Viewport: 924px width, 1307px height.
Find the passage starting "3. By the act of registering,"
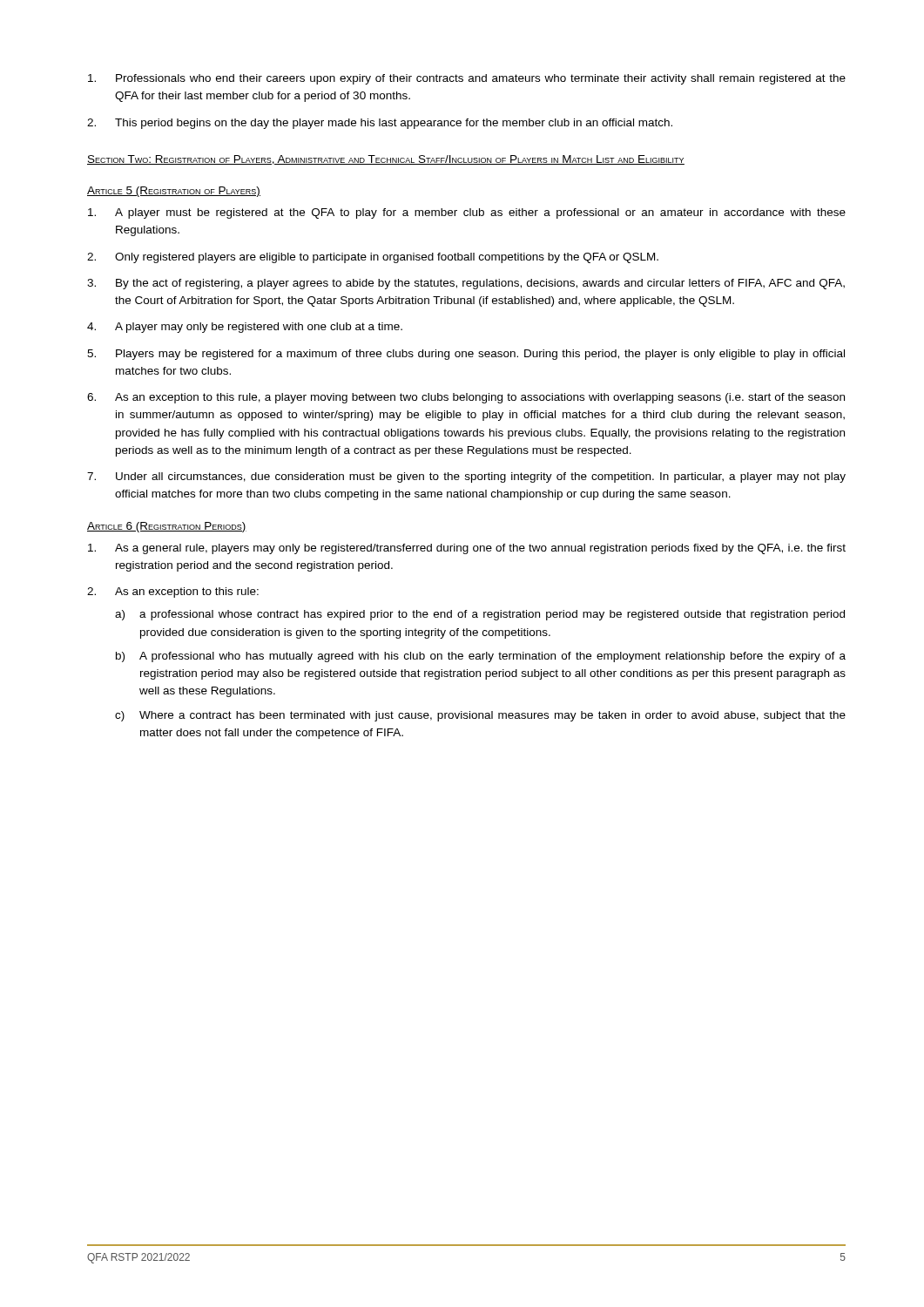pos(466,292)
